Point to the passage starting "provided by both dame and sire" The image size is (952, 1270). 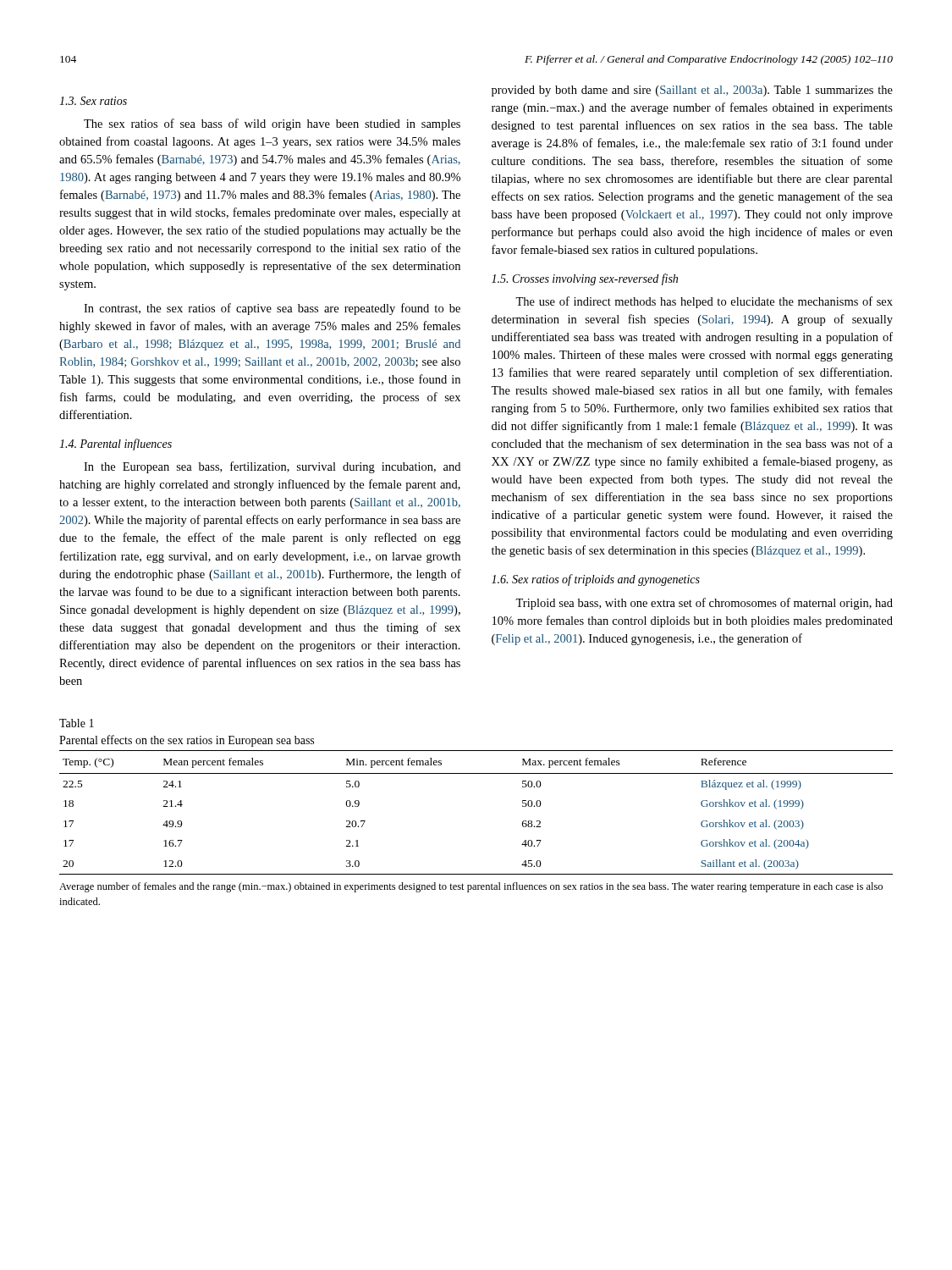692,170
